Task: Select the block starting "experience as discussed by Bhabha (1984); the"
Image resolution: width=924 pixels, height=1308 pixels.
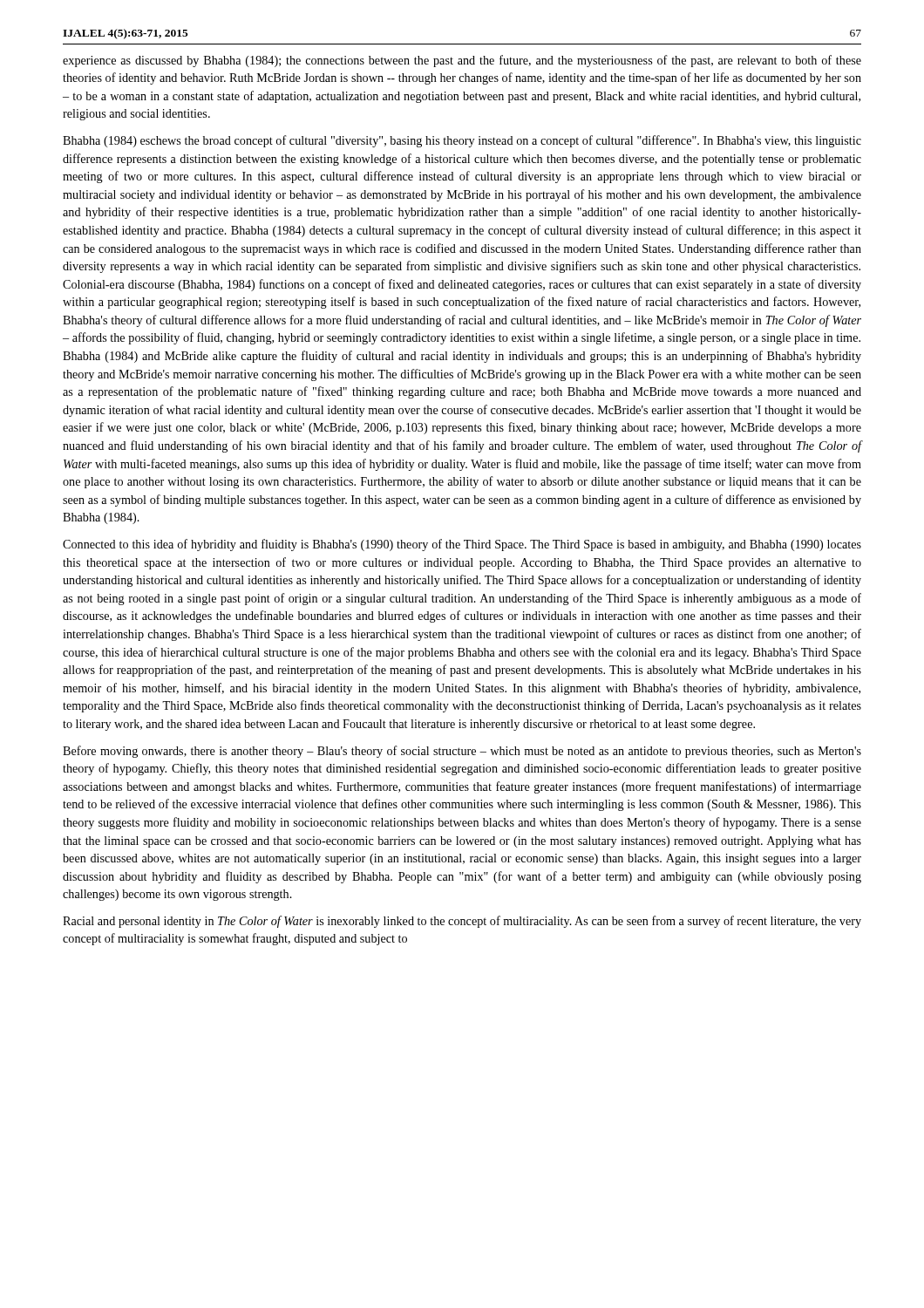Action: (x=462, y=87)
